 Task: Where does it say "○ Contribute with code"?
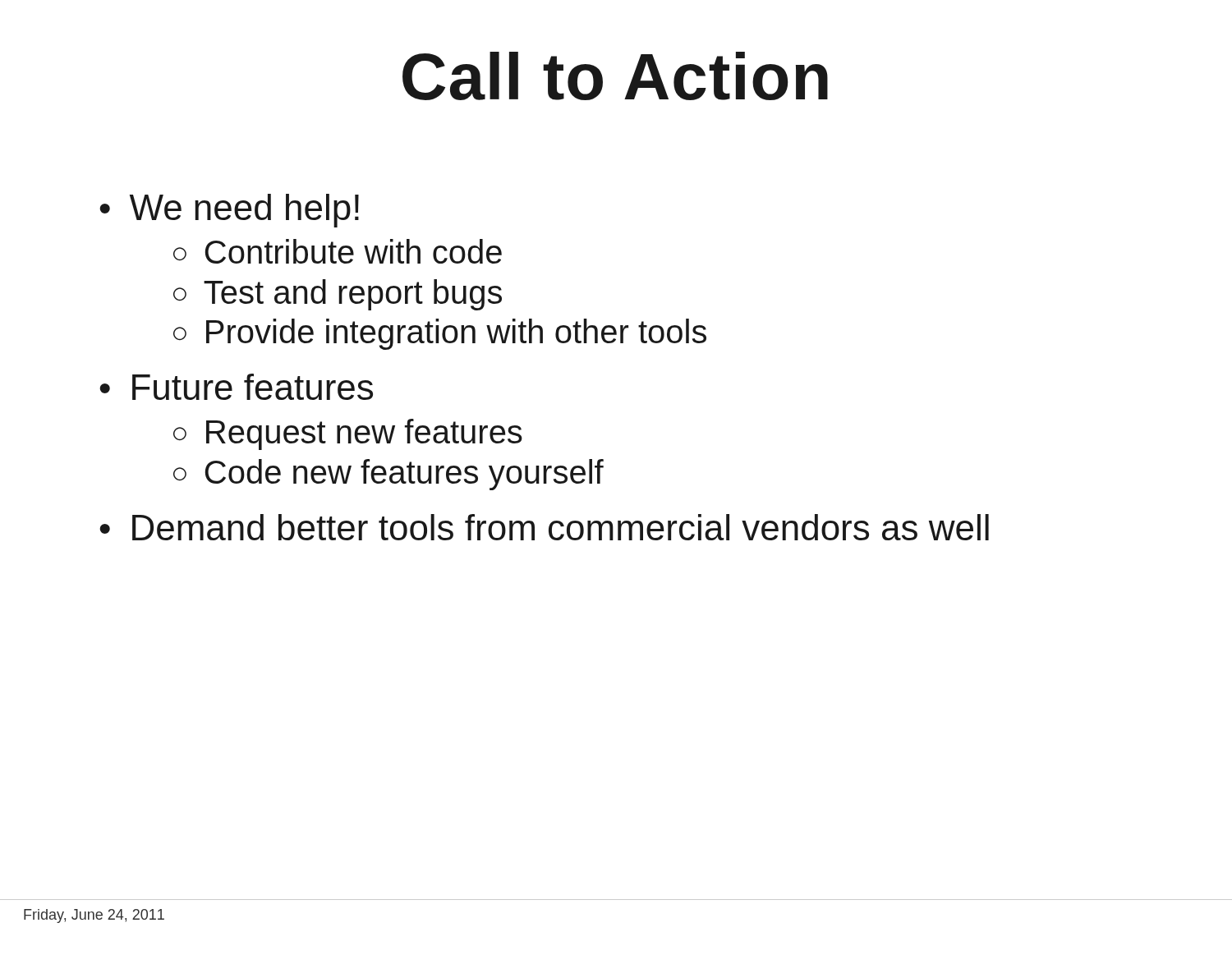pyautogui.click(x=337, y=253)
